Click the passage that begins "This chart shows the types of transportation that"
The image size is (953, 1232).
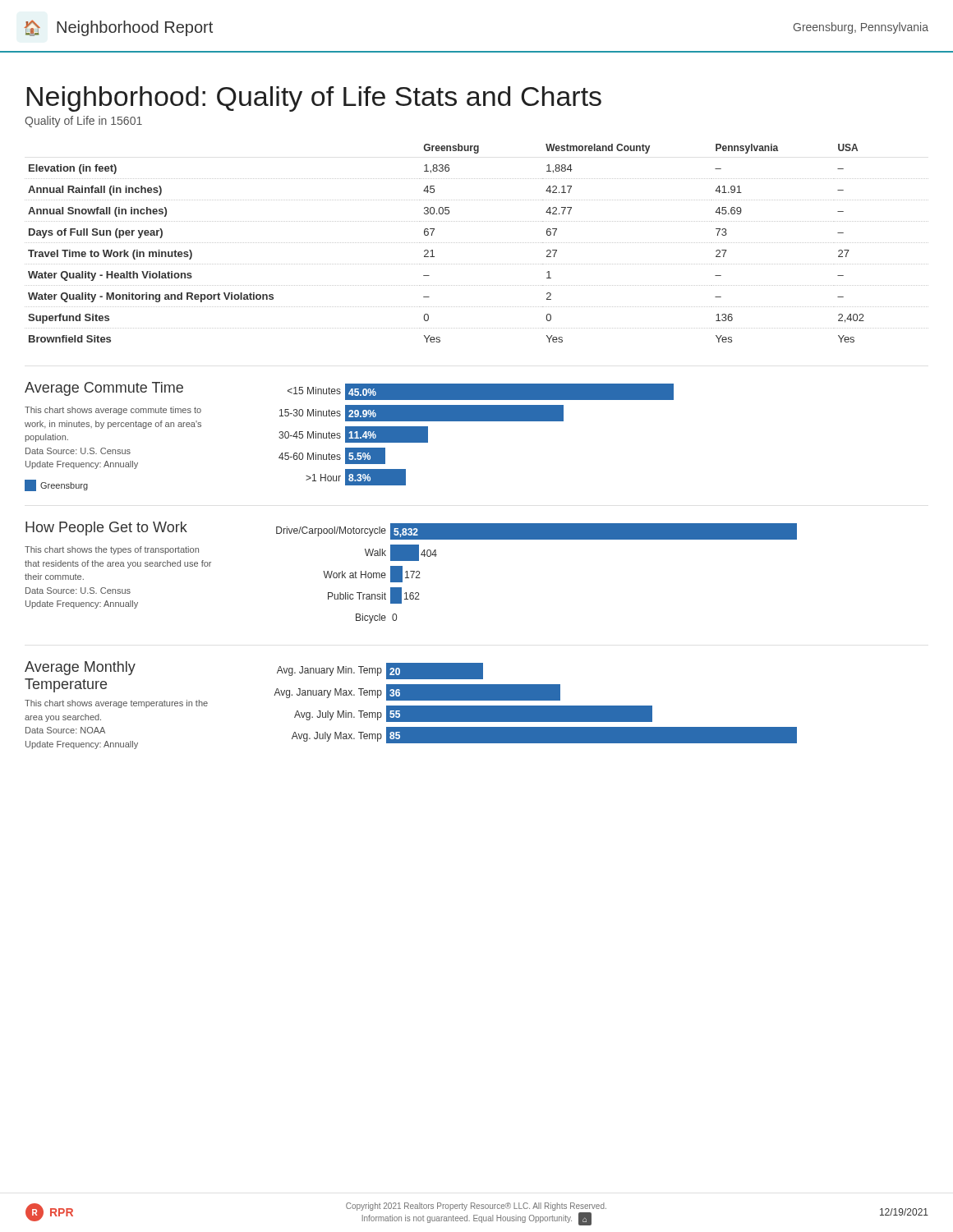click(x=118, y=577)
